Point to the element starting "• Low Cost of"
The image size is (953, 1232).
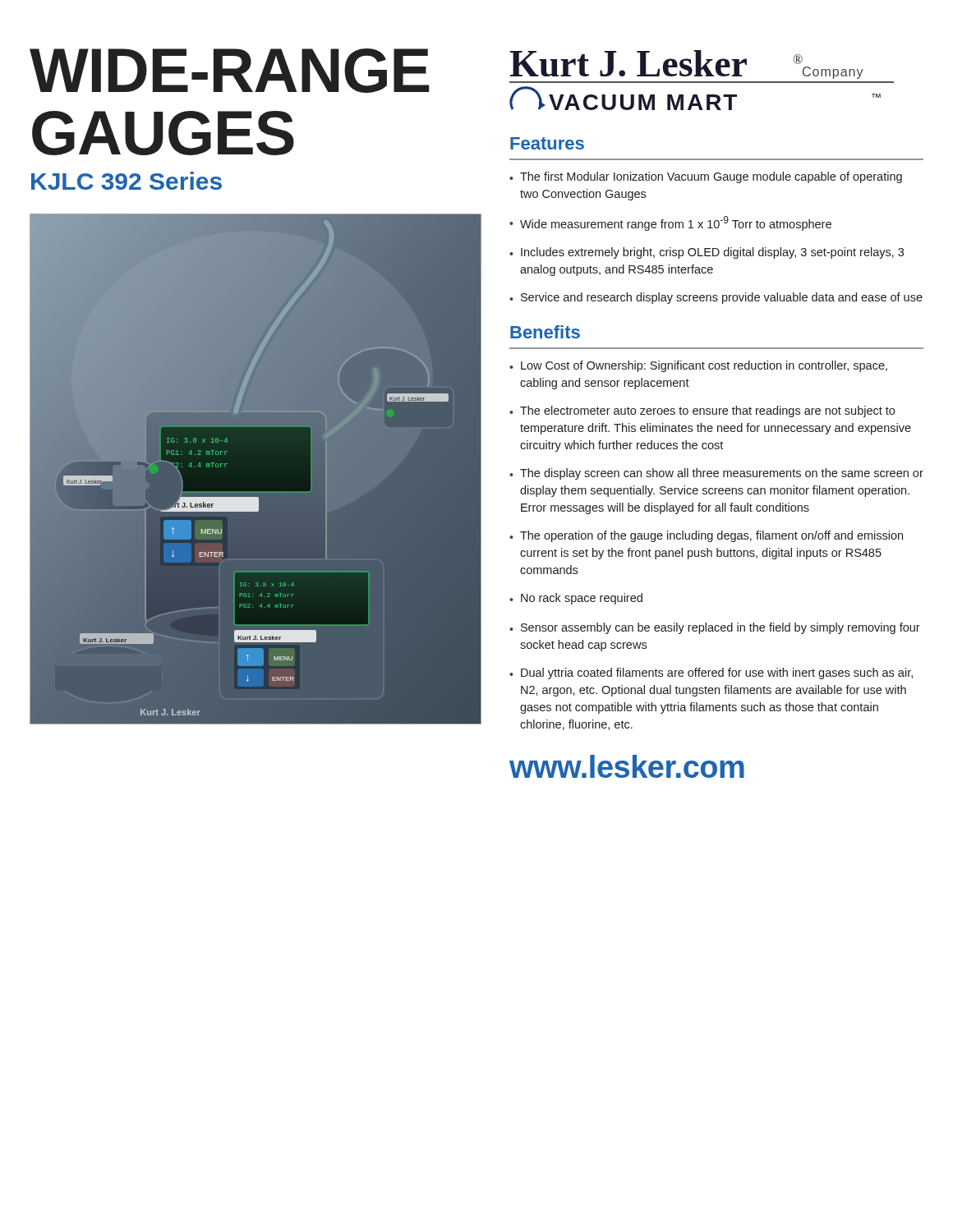pos(716,375)
